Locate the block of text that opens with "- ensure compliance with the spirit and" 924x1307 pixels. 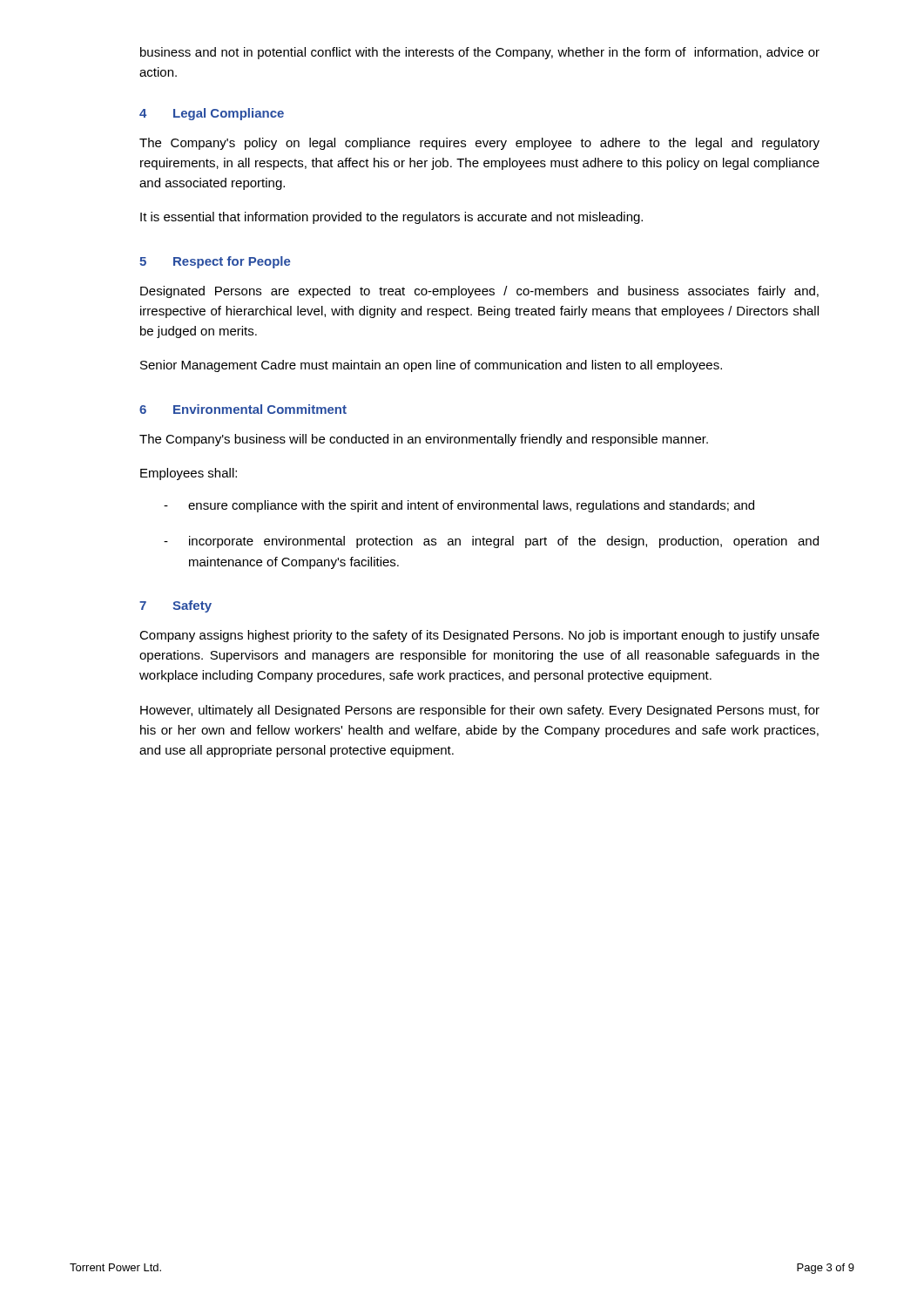[492, 505]
